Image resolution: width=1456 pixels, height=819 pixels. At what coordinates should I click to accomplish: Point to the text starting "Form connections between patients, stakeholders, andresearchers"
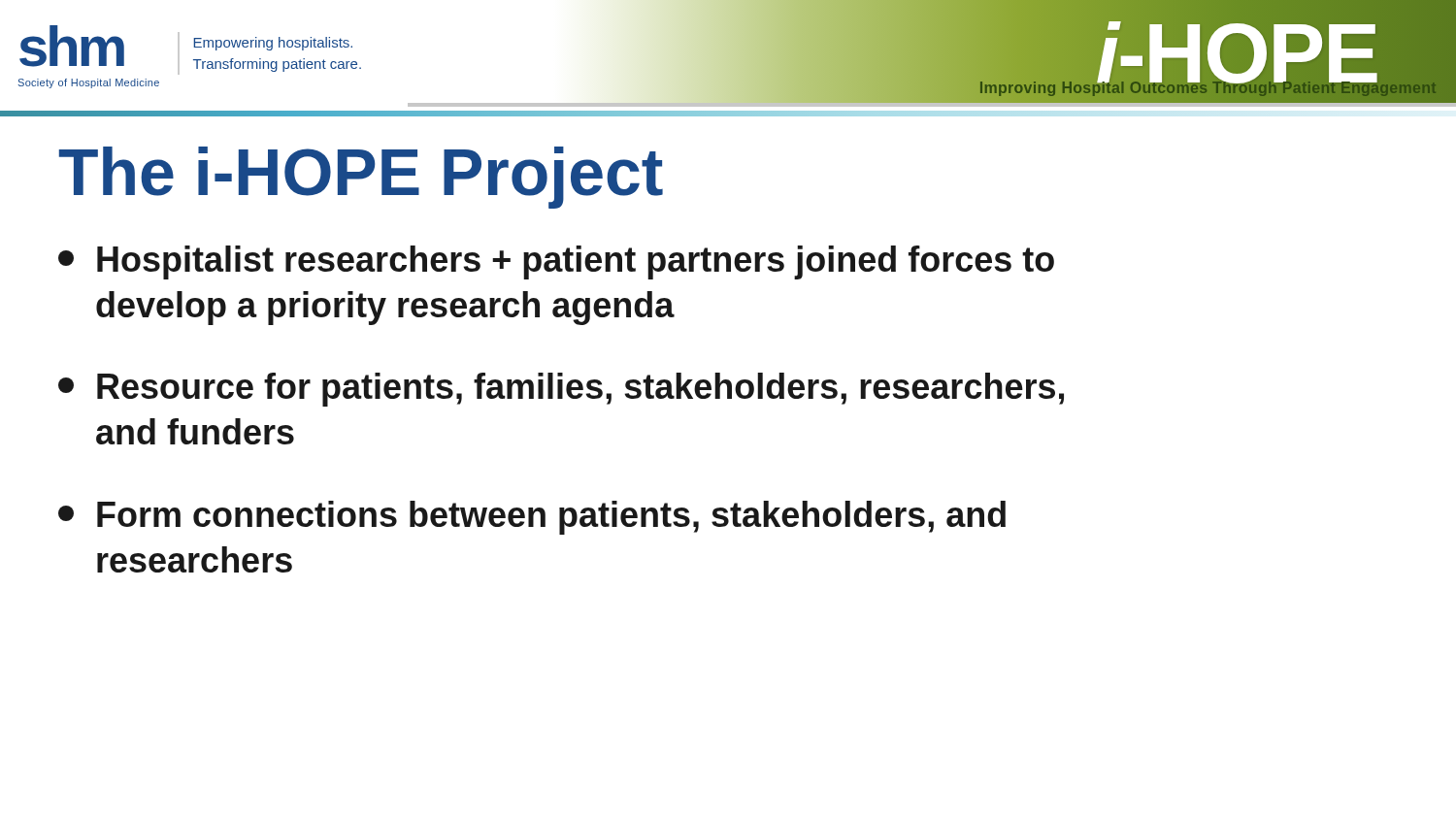point(533,538)
